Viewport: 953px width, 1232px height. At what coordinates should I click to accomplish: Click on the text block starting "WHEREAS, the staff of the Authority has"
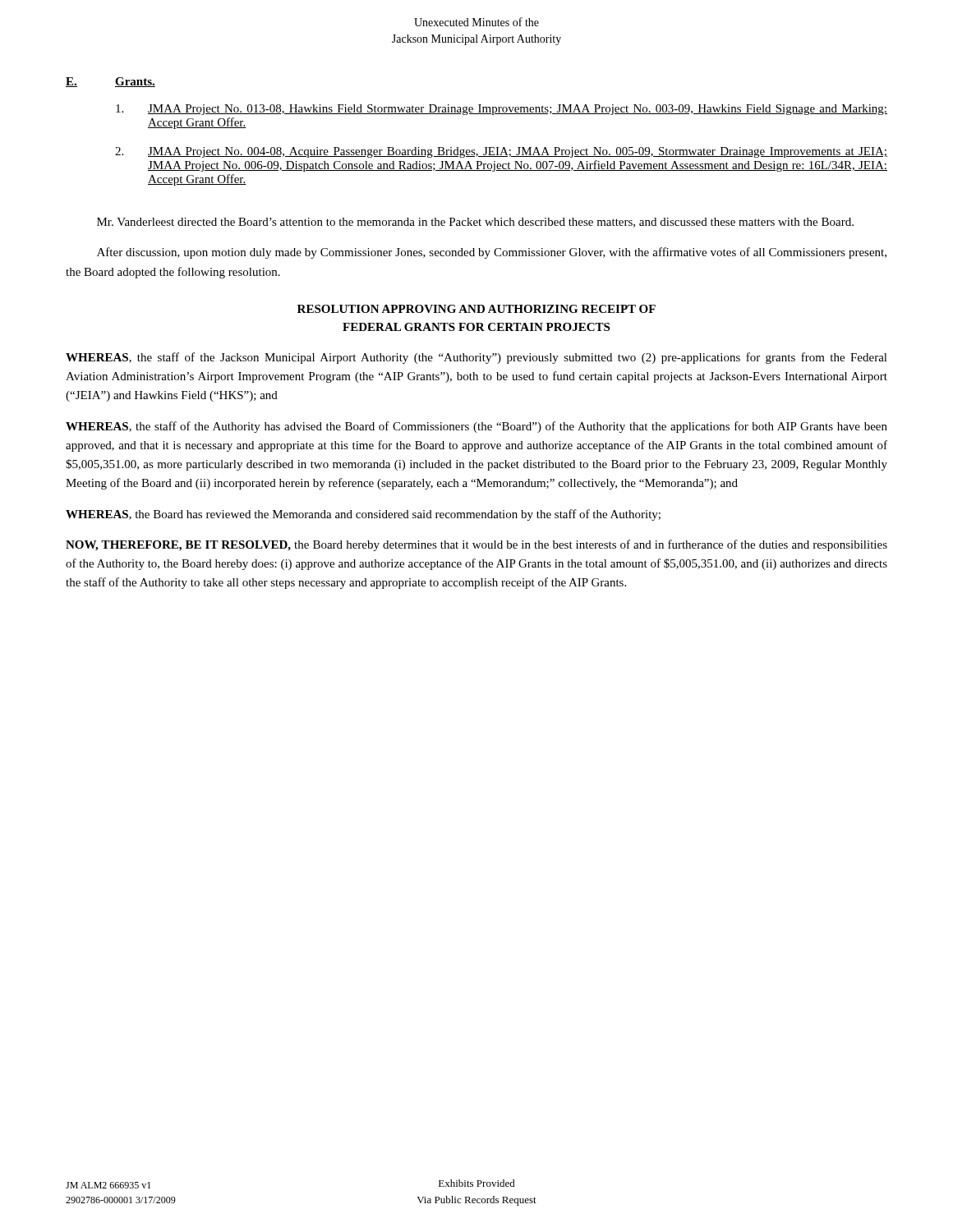pos(476,455)
